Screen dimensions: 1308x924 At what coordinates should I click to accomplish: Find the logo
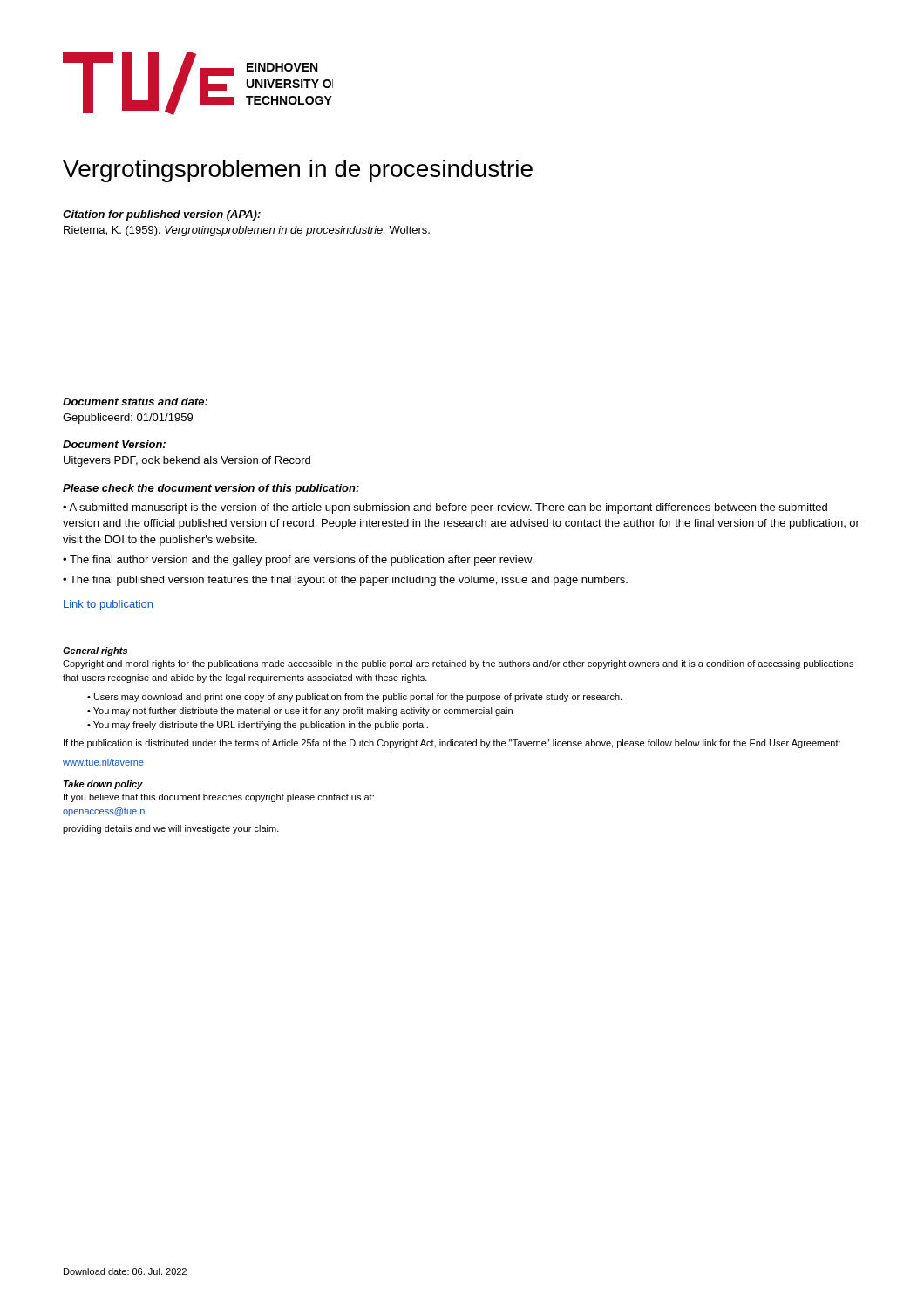coord(462,92)
